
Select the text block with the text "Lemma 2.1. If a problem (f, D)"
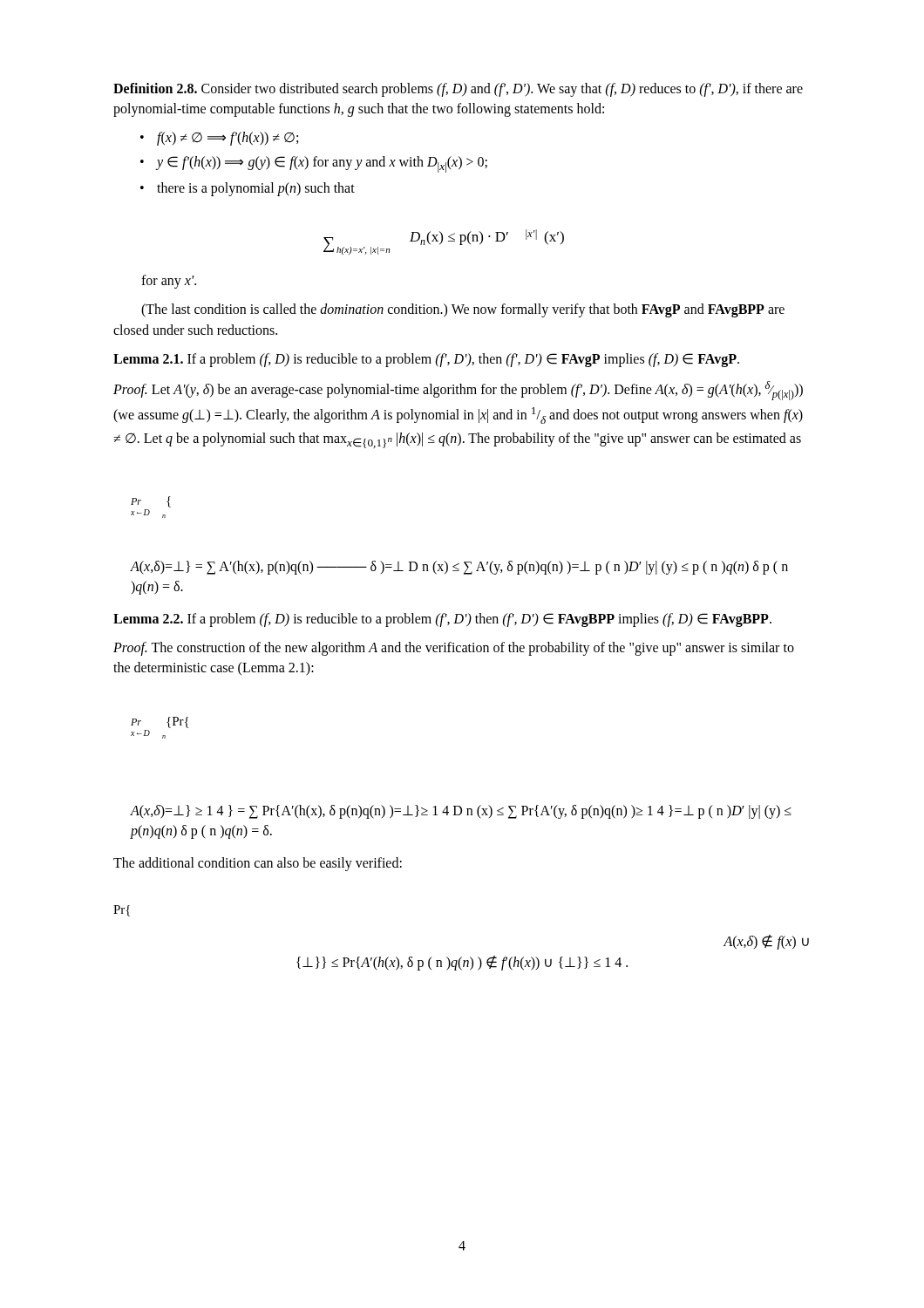coord(462,359)
